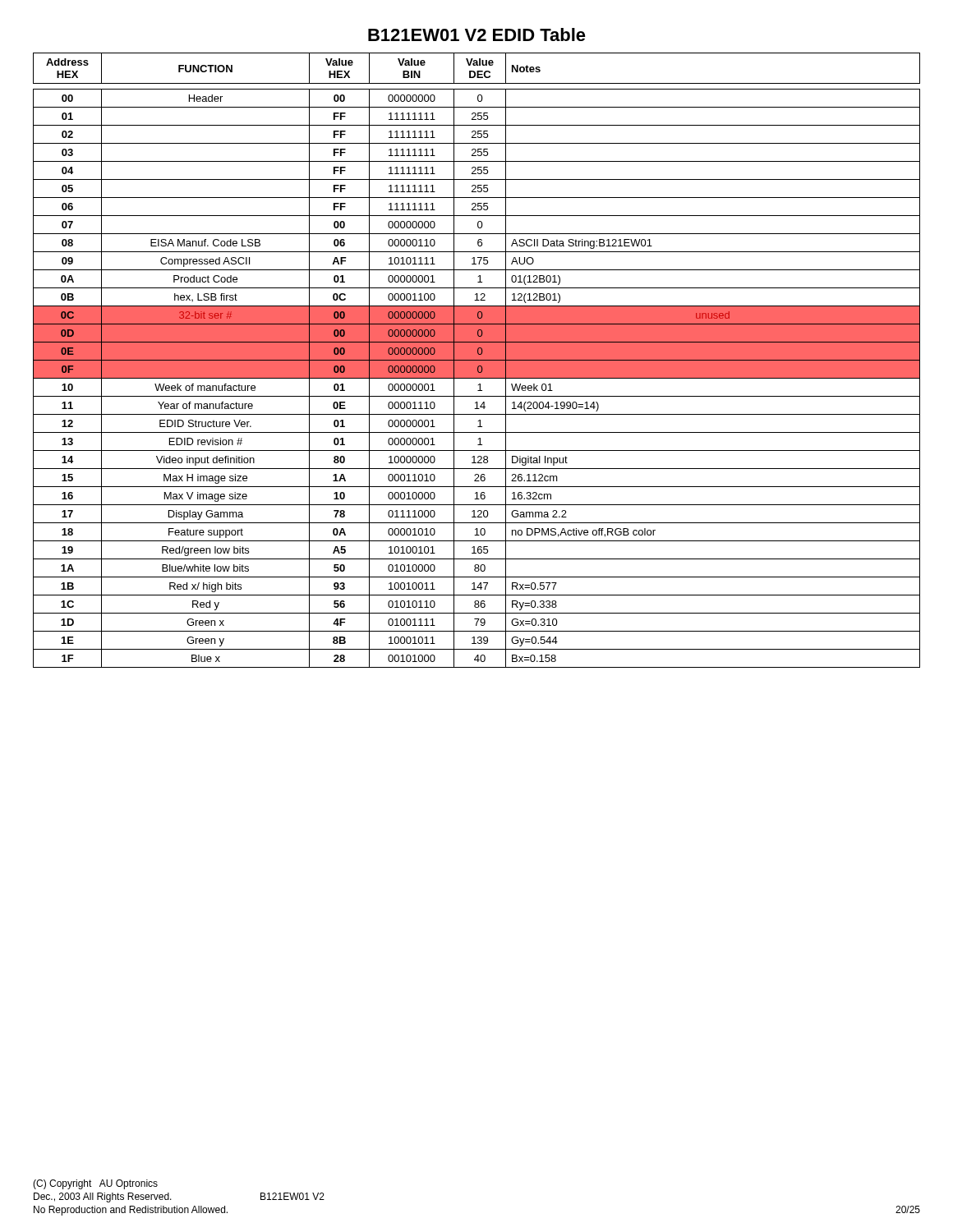Find the table that mentions "Feature support"

click(476, 360)
